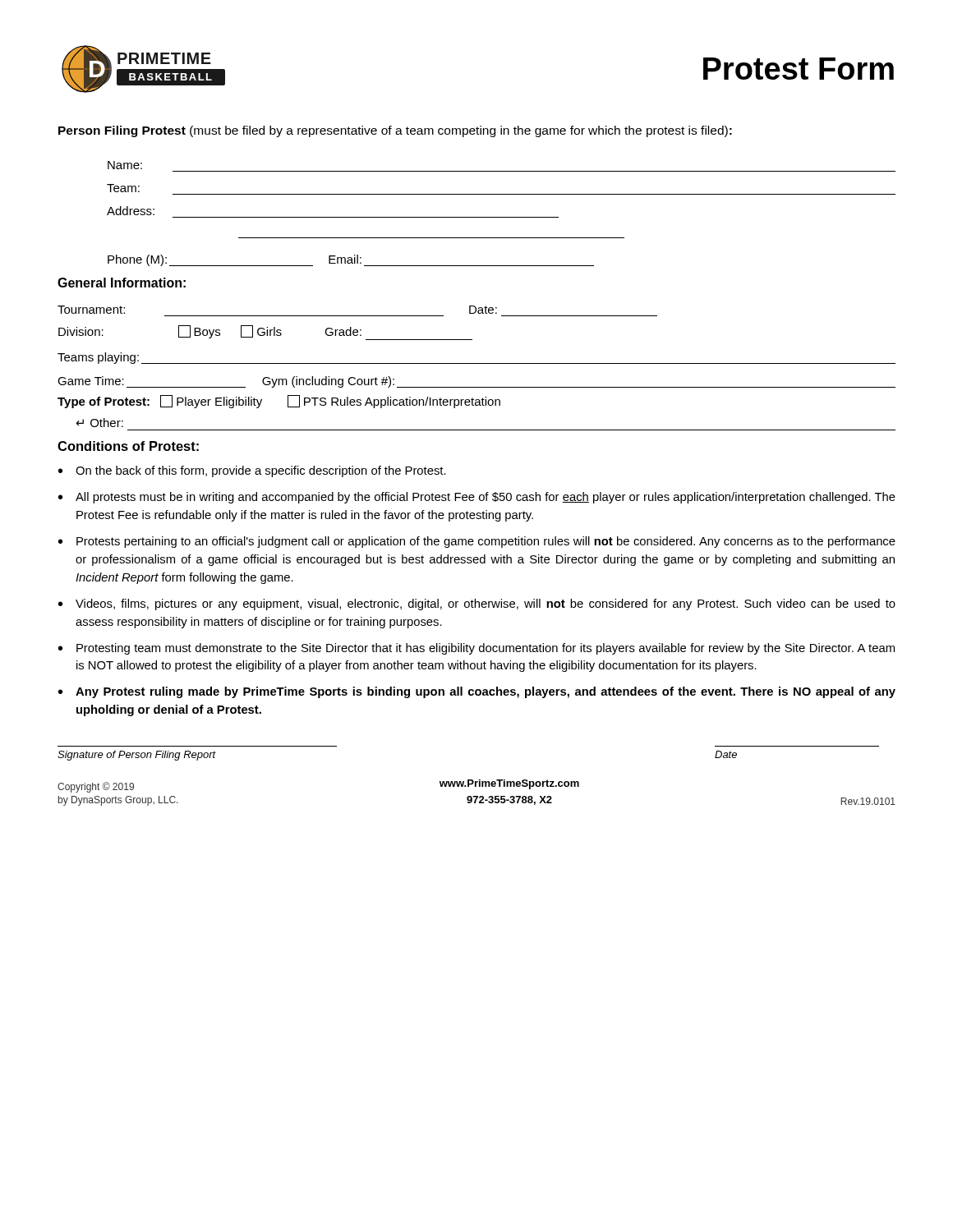Find "↵ Other:" on this page
Image resolution: width=953 pixels, height=1232 pixels.
[486, 422]
